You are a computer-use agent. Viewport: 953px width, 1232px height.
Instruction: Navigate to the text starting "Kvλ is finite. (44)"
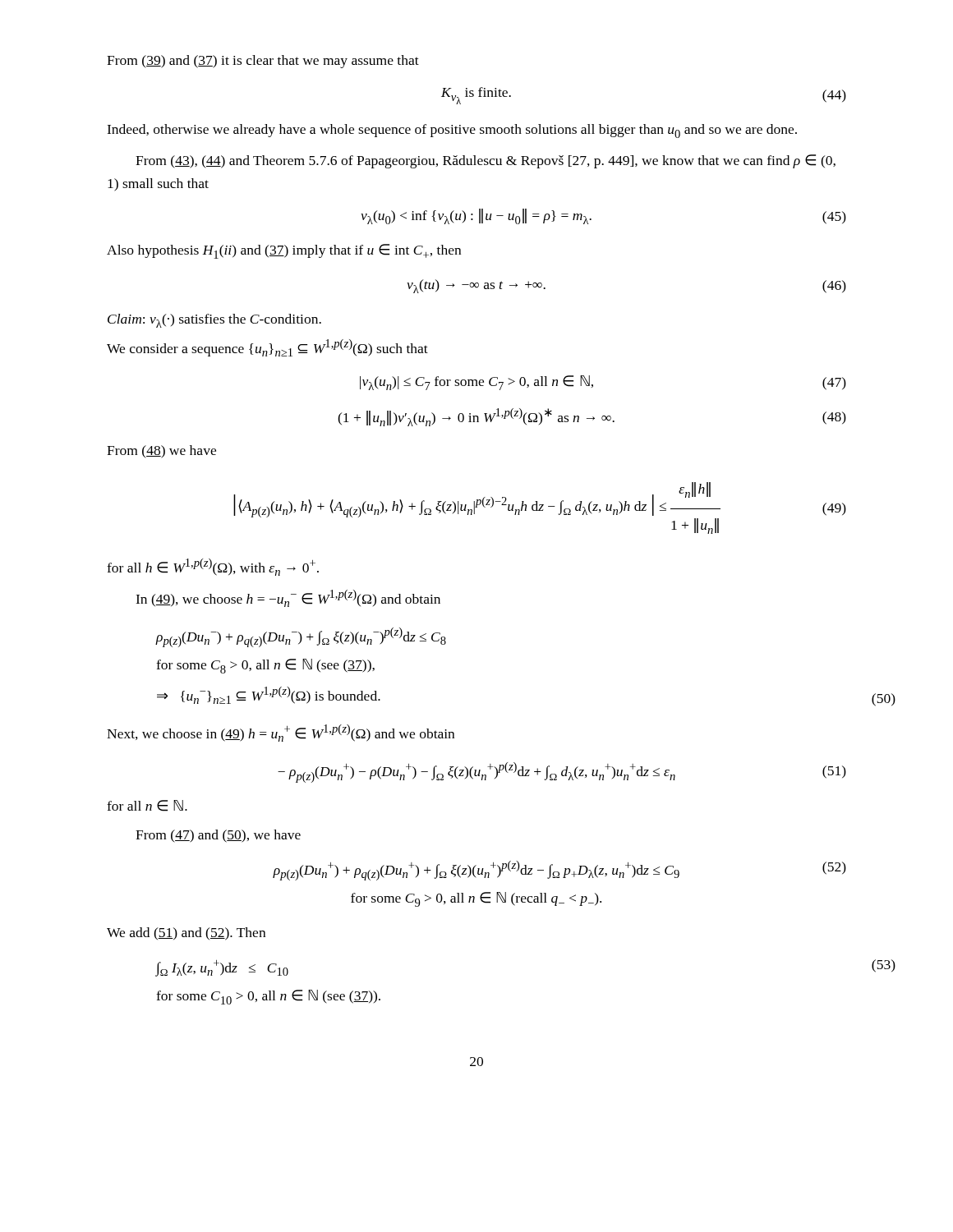482,97
